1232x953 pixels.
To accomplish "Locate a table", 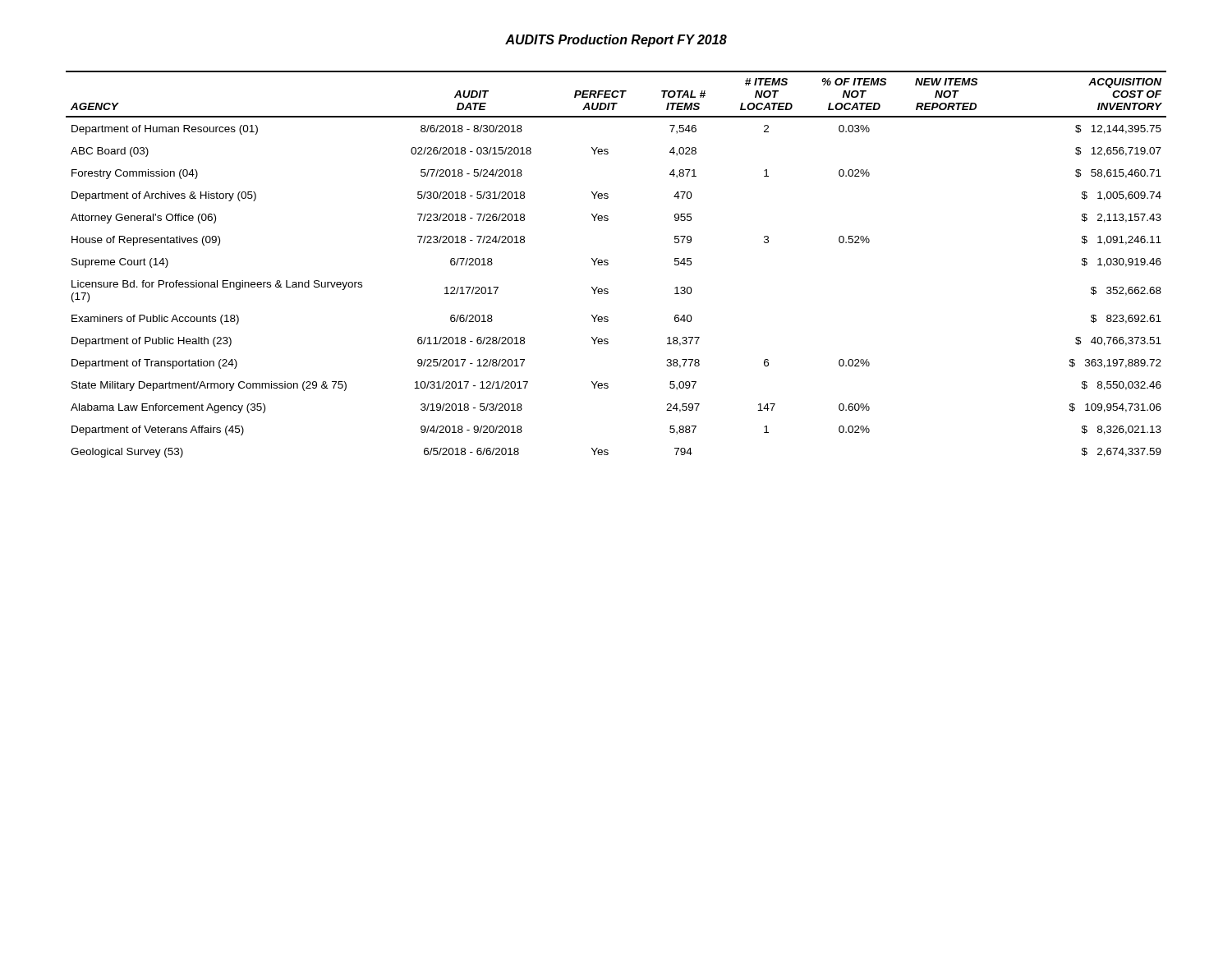I will pyautogui.click(x=616, y=267).
